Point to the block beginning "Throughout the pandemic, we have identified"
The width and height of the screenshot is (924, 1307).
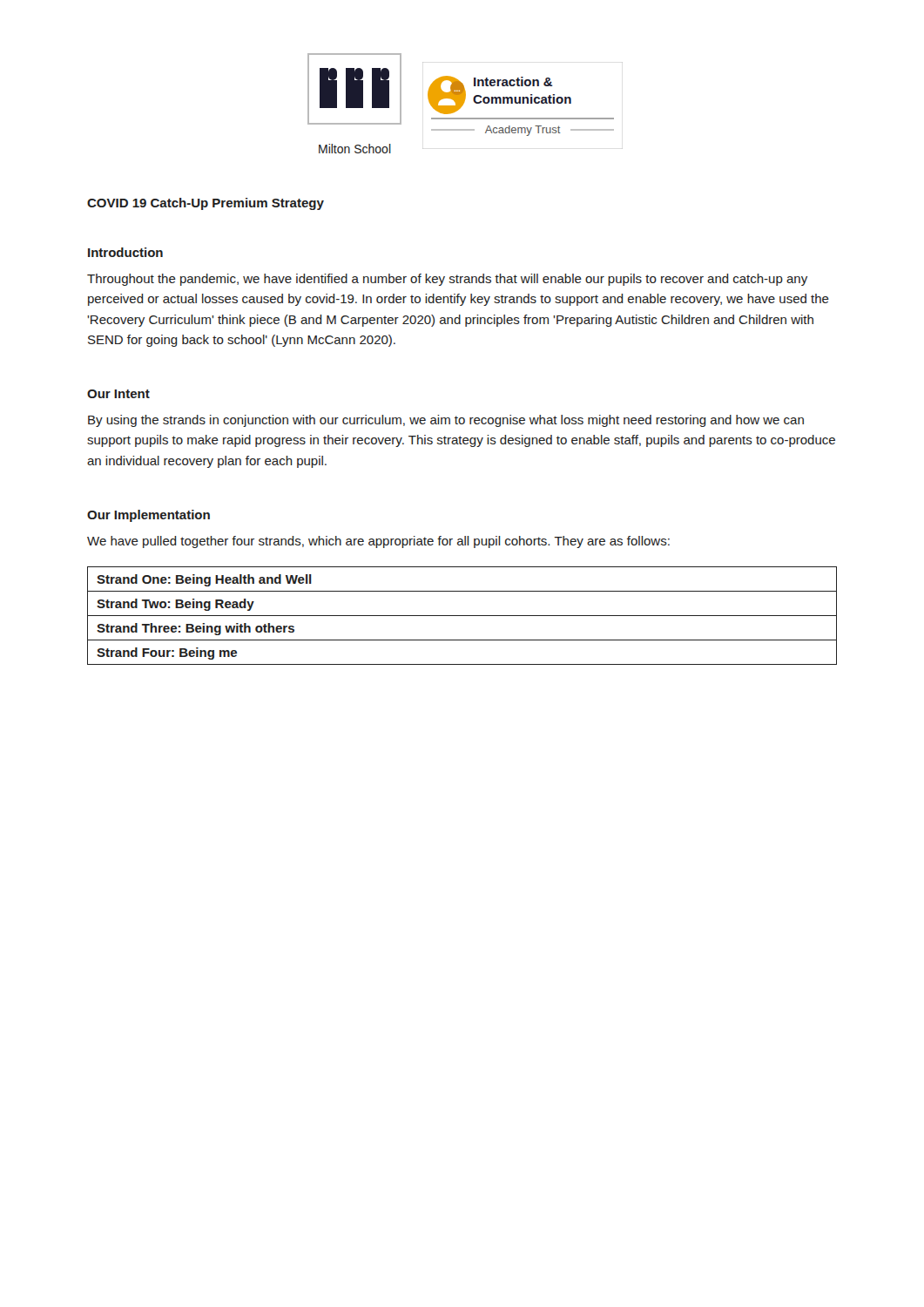458,309
